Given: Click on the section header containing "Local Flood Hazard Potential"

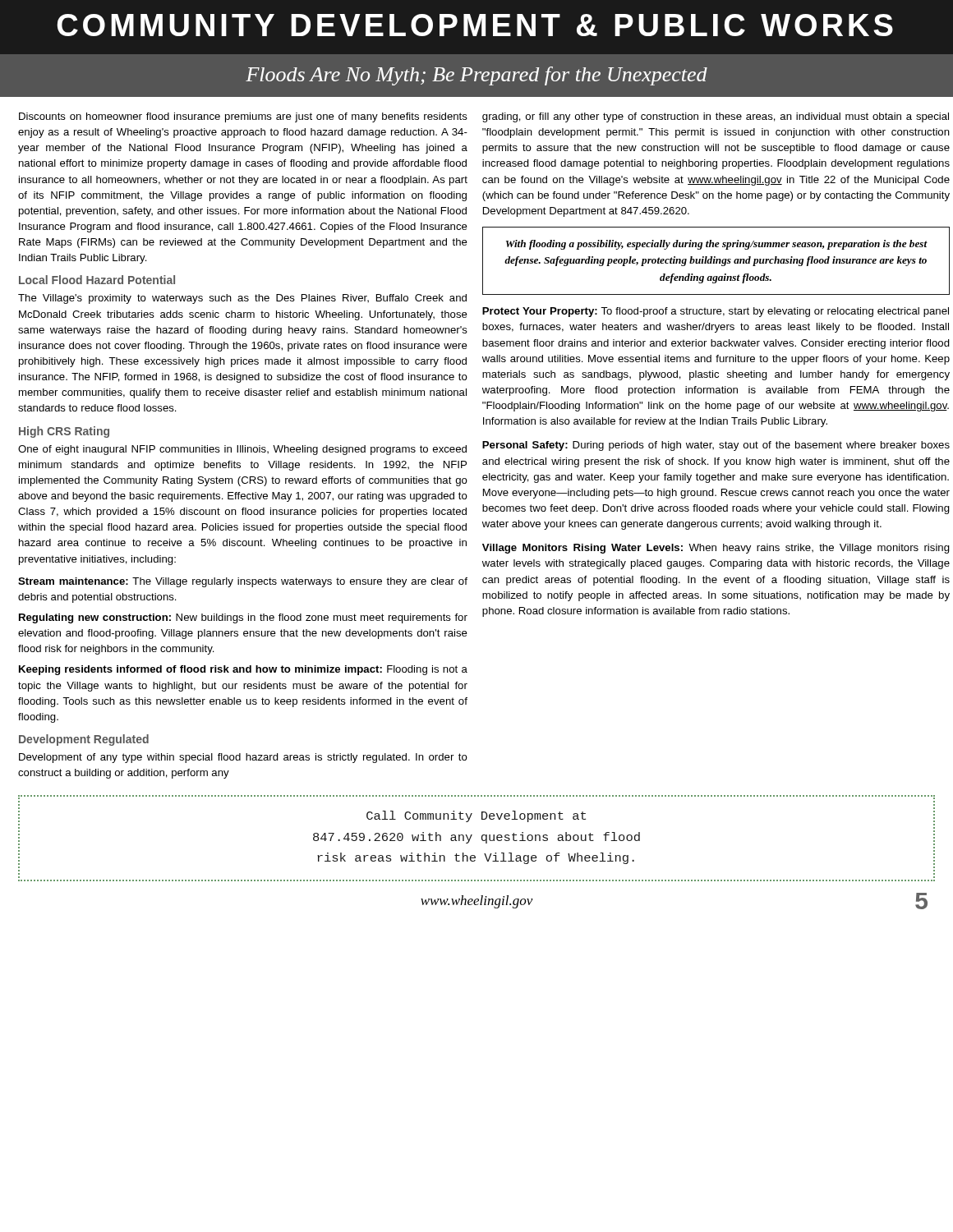Looking at the screenshot, I should click(97, 280).
